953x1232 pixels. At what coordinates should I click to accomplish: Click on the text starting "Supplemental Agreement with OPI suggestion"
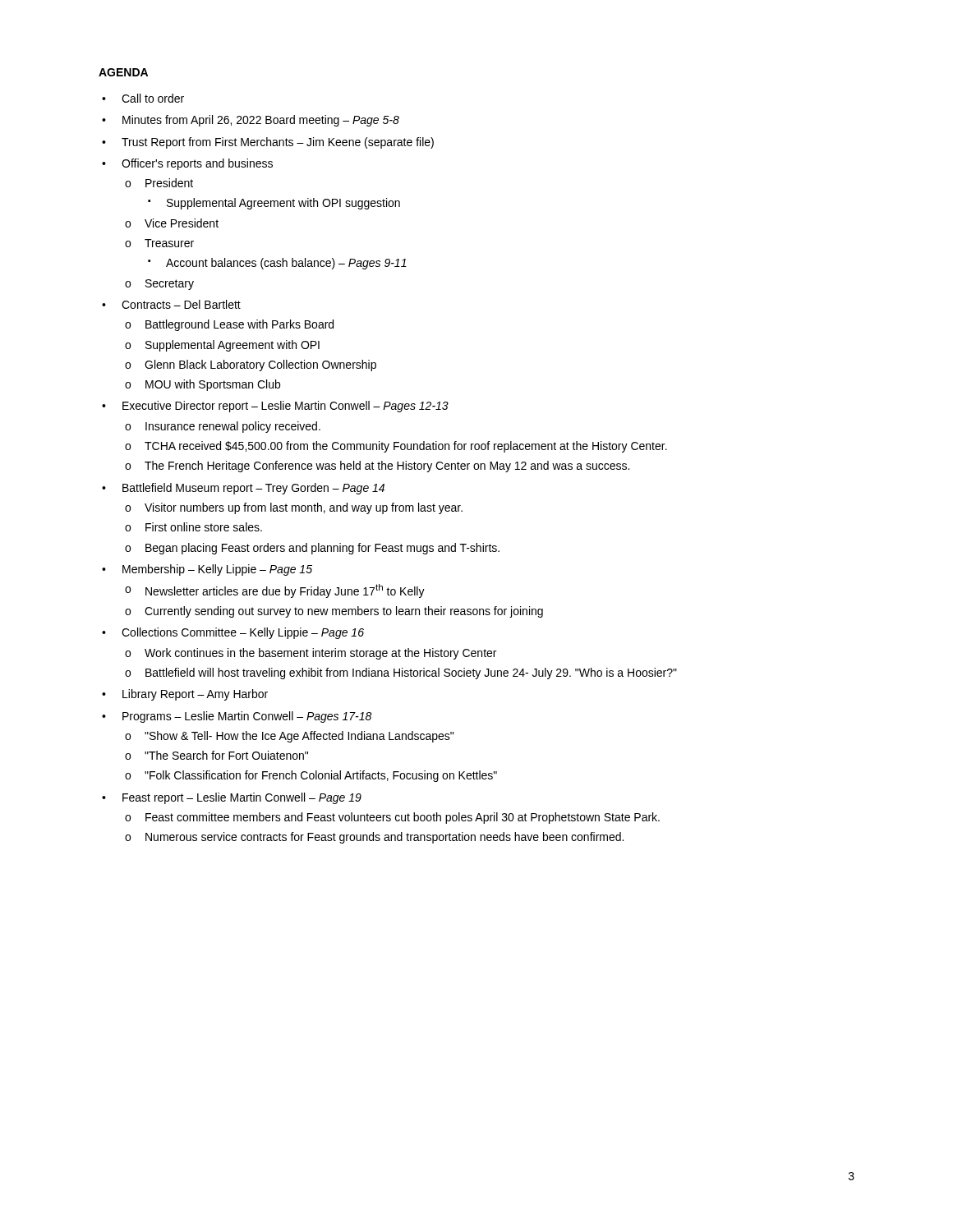[x=283, y=203]
